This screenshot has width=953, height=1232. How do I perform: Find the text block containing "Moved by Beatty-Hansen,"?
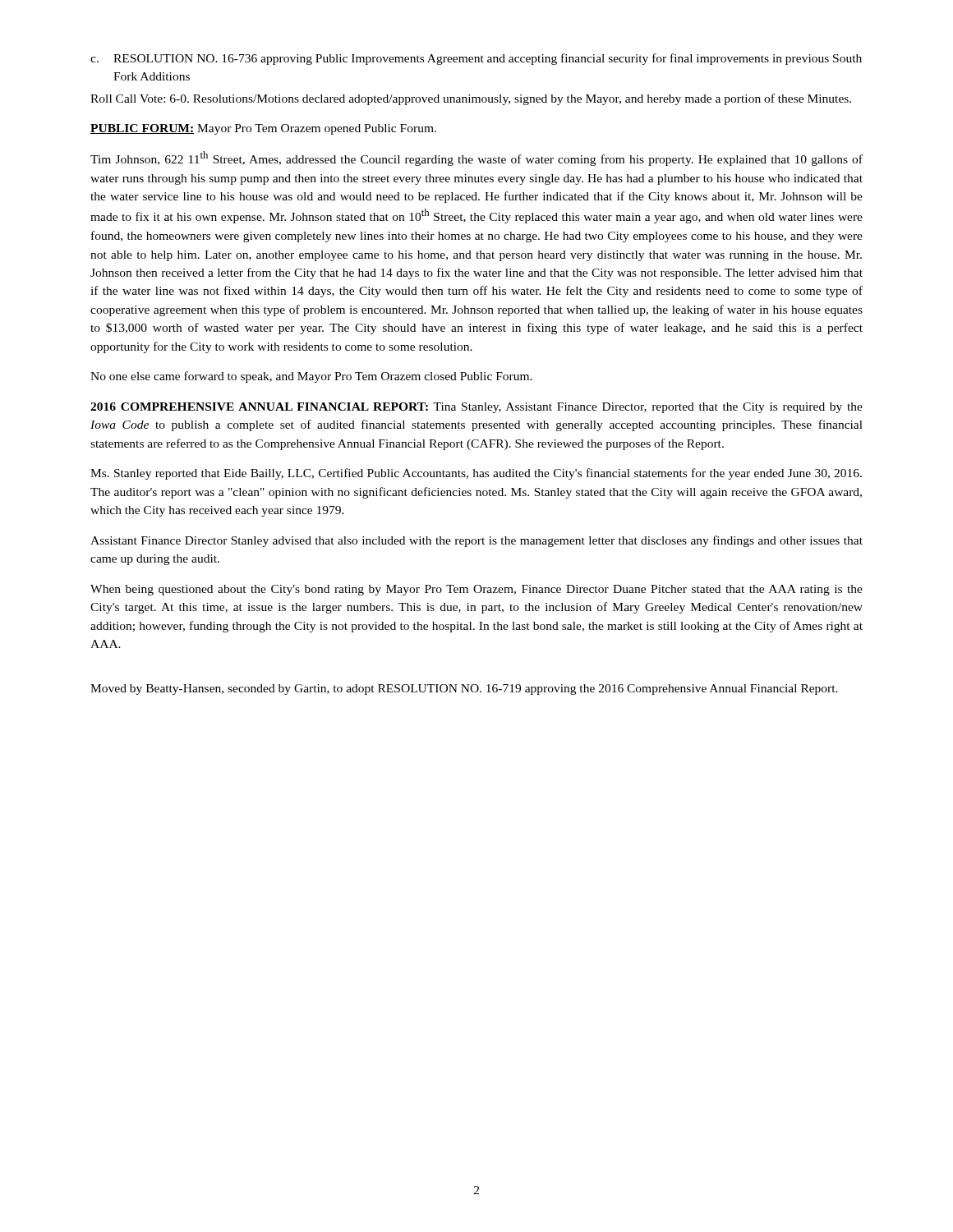pos(476,689)
